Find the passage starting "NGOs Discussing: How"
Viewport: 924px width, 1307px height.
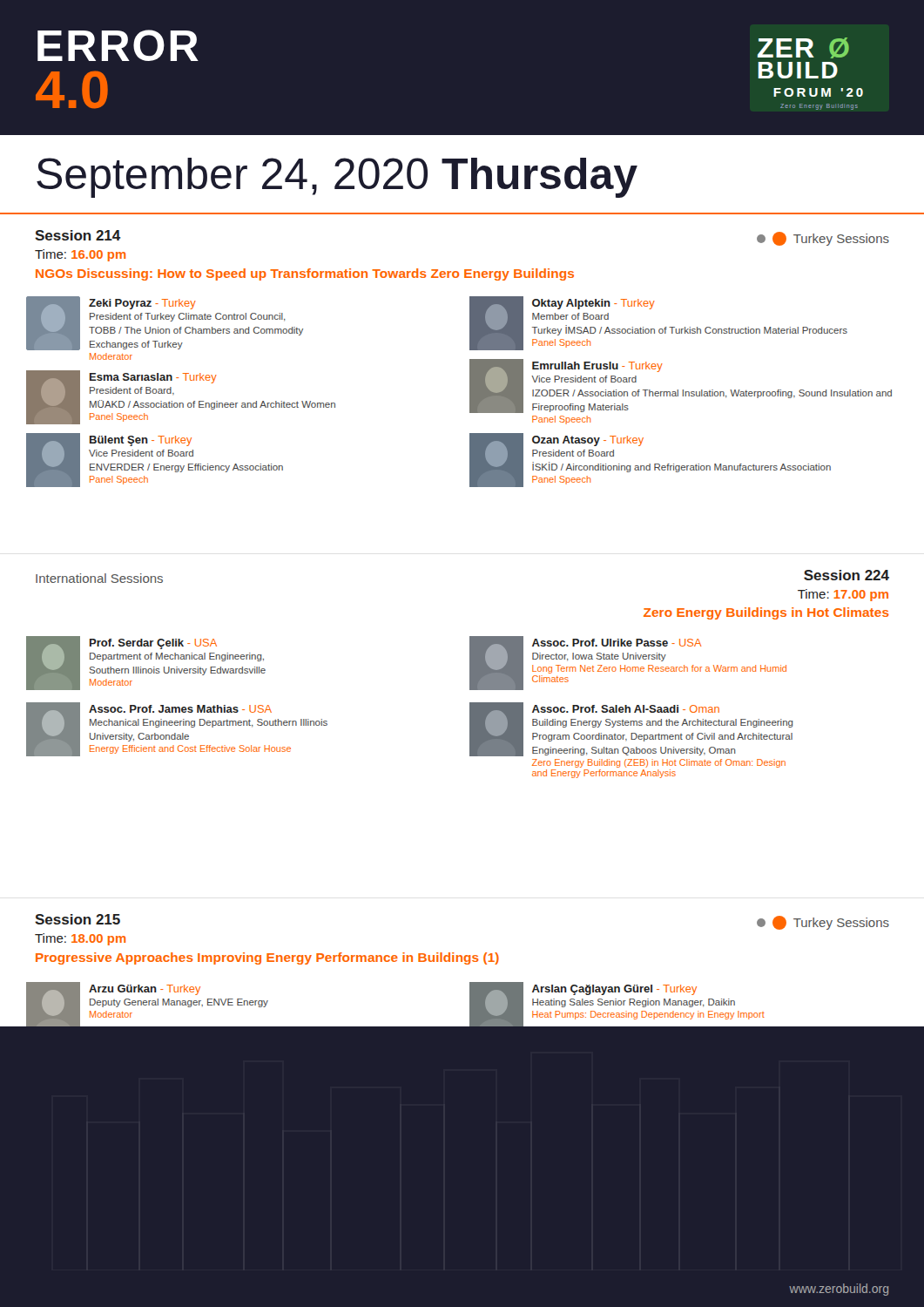coord(305,273)
